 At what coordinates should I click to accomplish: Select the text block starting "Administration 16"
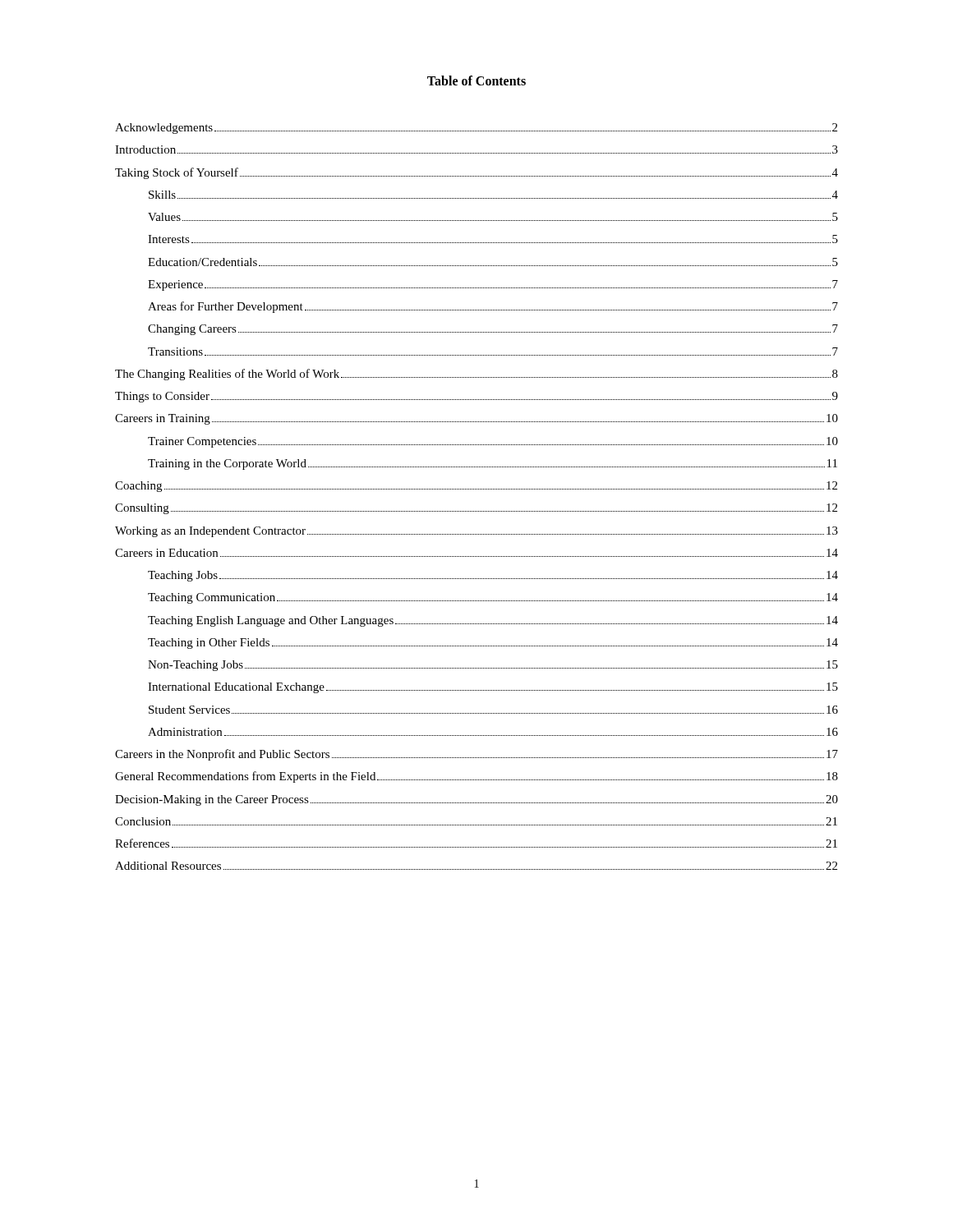point(476,732)
